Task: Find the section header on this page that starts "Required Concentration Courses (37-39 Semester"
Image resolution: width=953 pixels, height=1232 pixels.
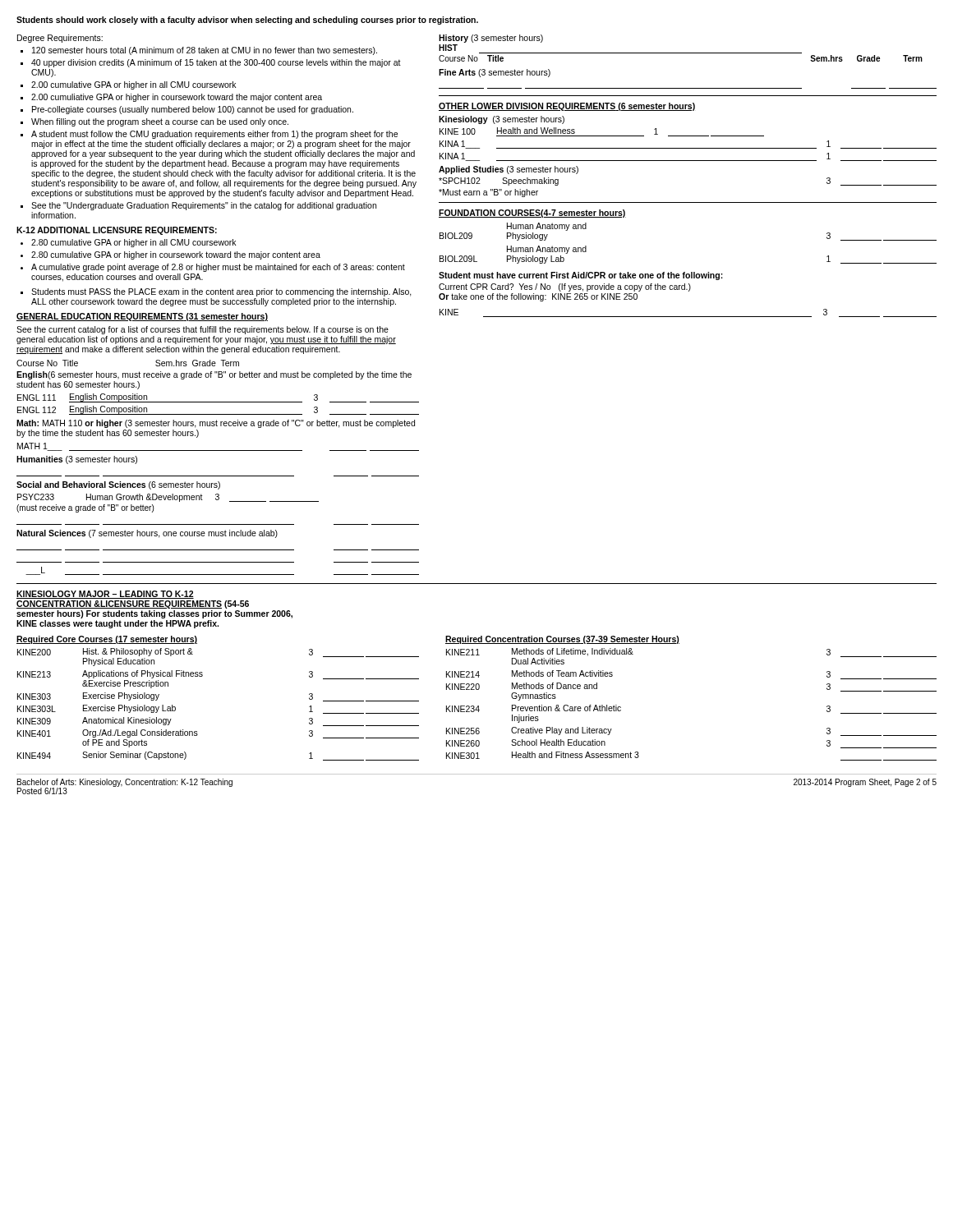Action: pyautogui.click(x=562, y=639)
